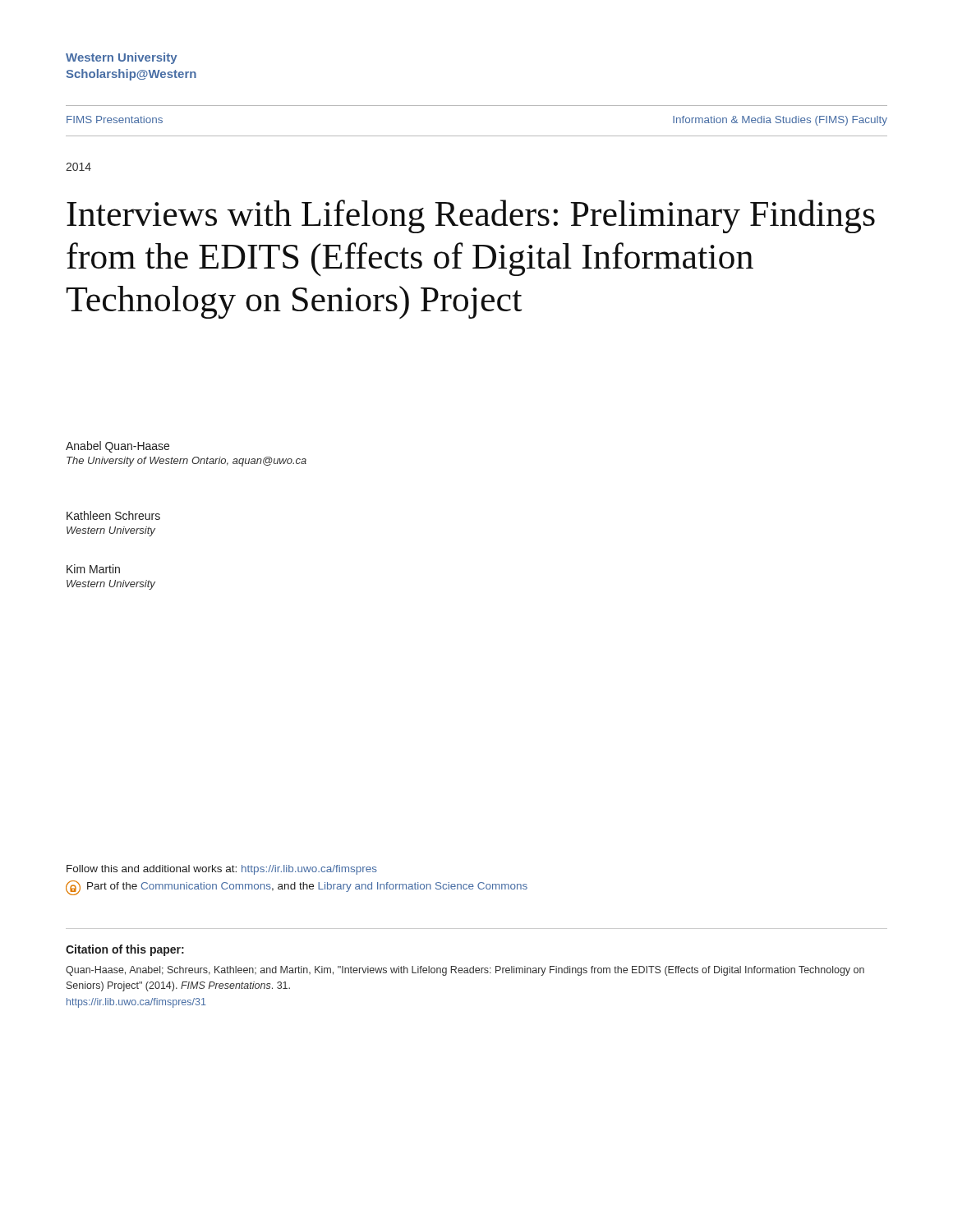Locate the block of text that opens with "Follow this and additional works at:"

coord(476,879)
